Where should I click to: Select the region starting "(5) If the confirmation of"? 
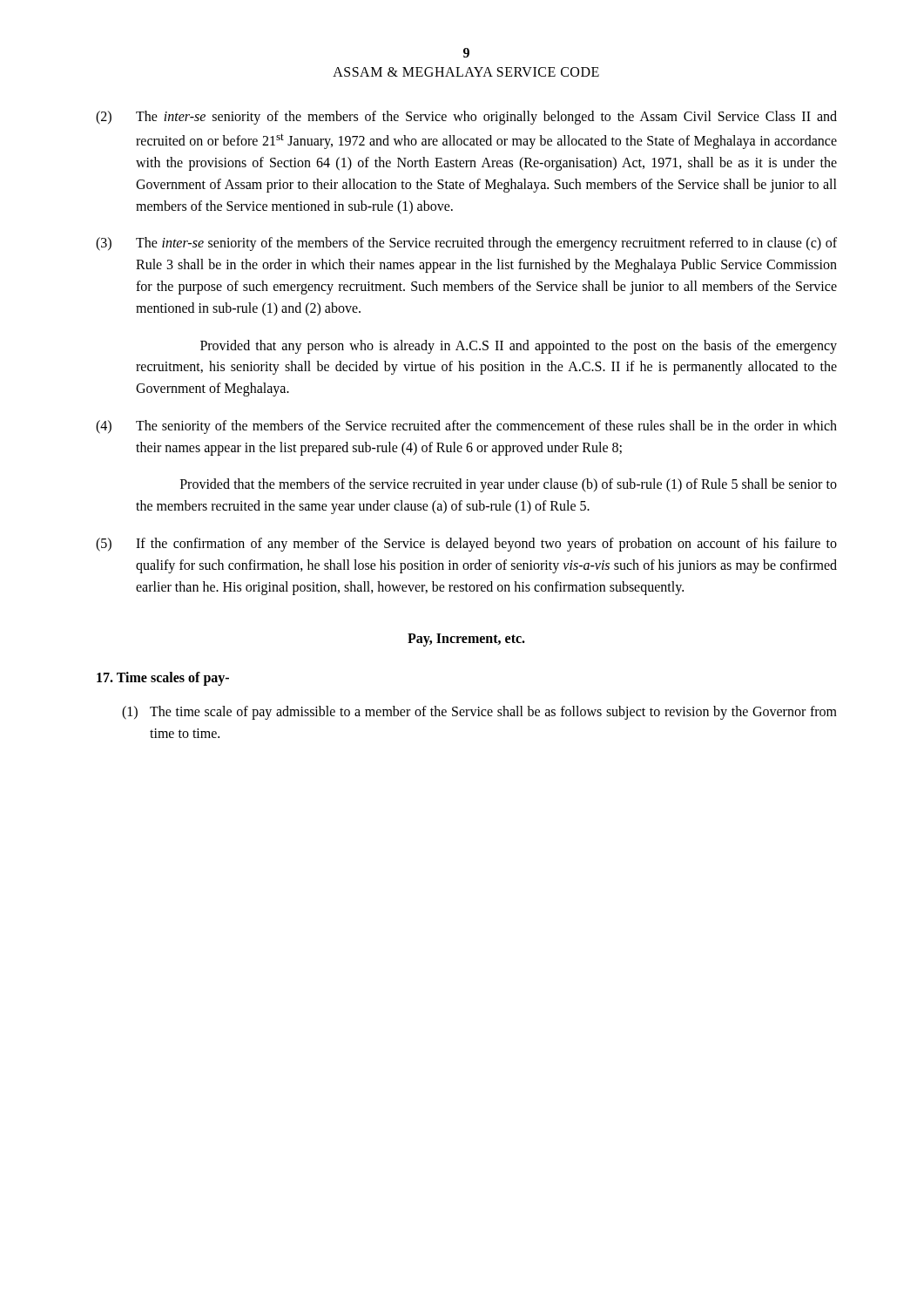(x=466, y=566)
